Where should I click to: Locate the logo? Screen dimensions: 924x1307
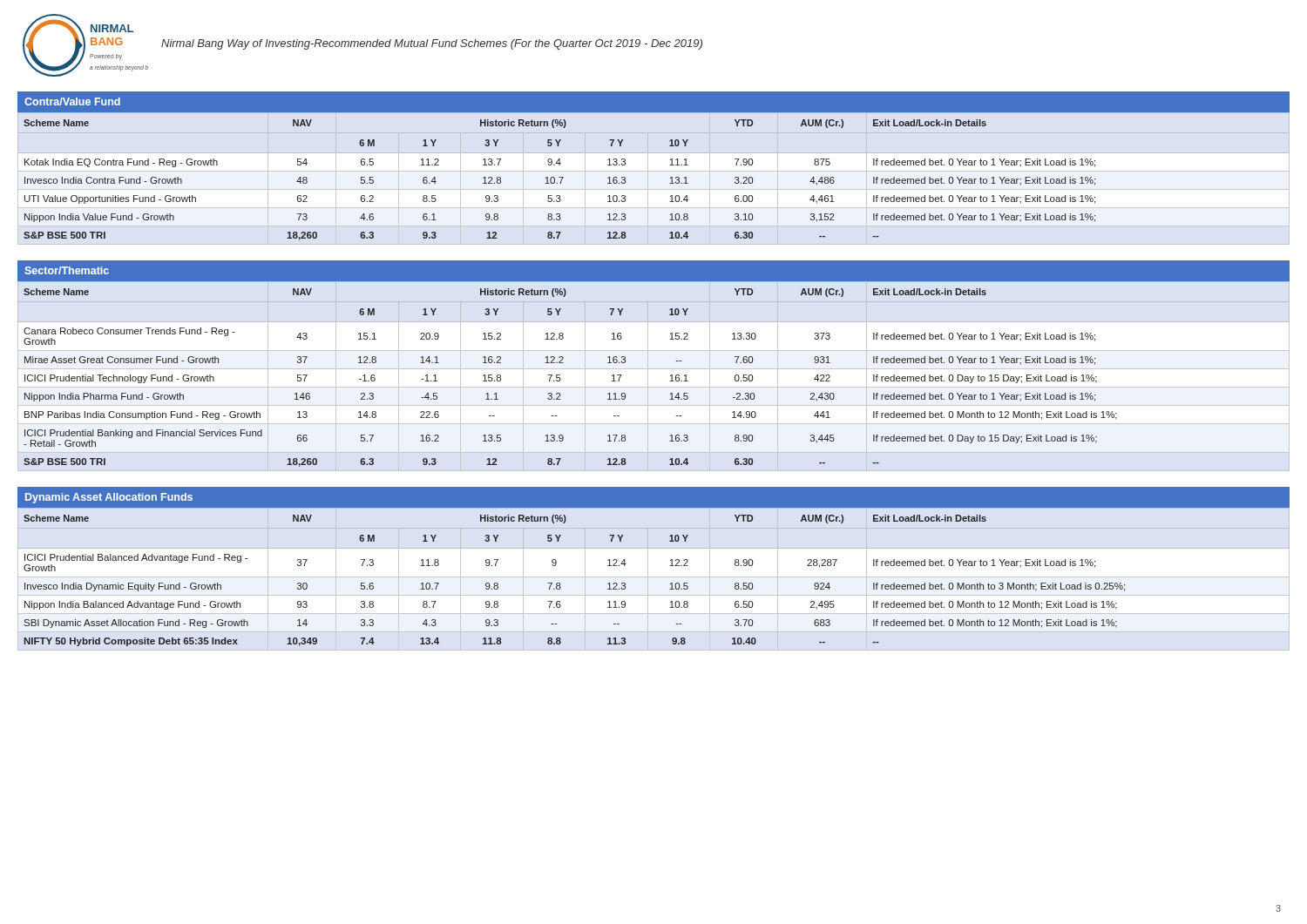[85, 46]
